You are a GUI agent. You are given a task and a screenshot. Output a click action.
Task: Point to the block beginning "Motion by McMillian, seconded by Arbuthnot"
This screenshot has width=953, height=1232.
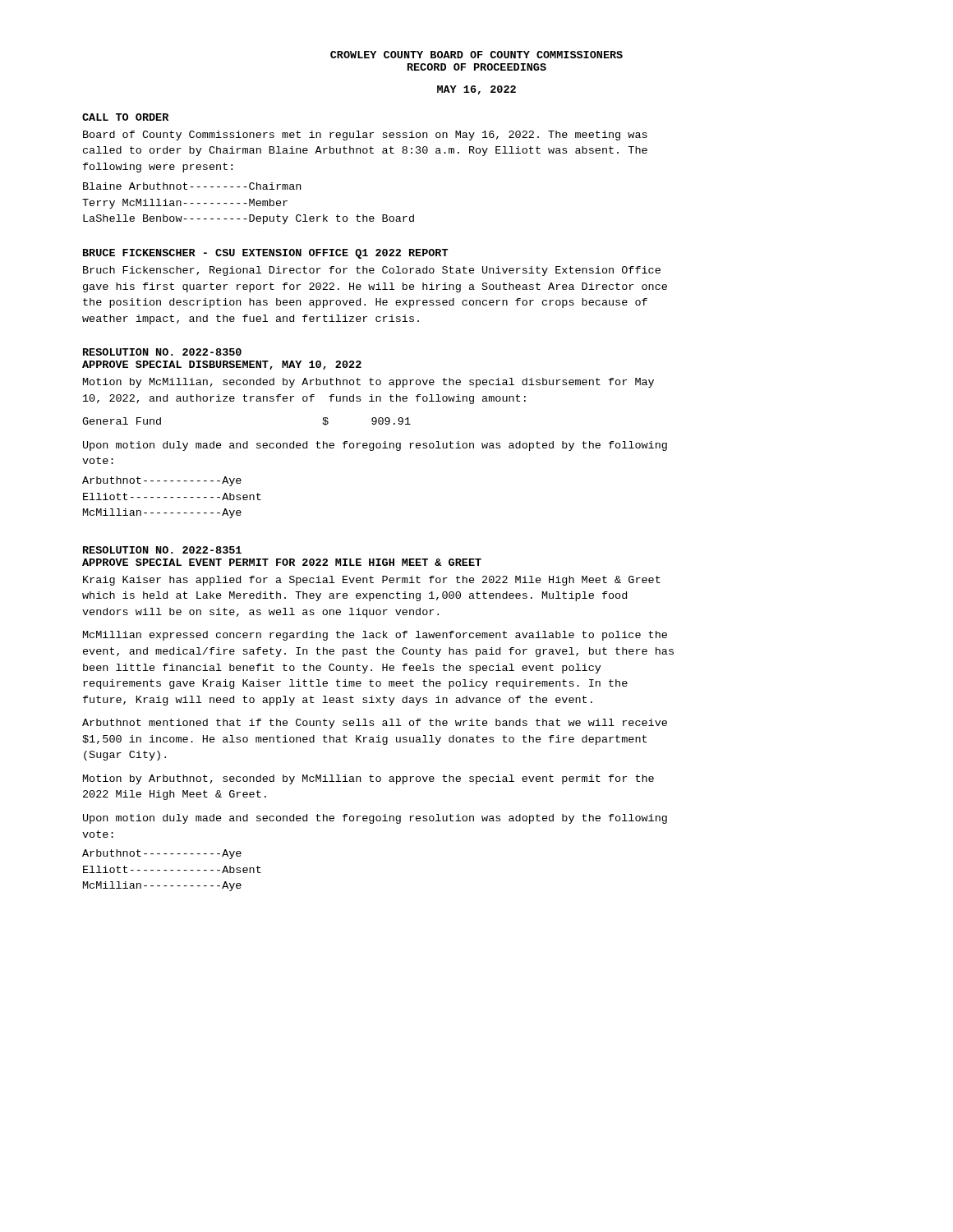(368, 391)
